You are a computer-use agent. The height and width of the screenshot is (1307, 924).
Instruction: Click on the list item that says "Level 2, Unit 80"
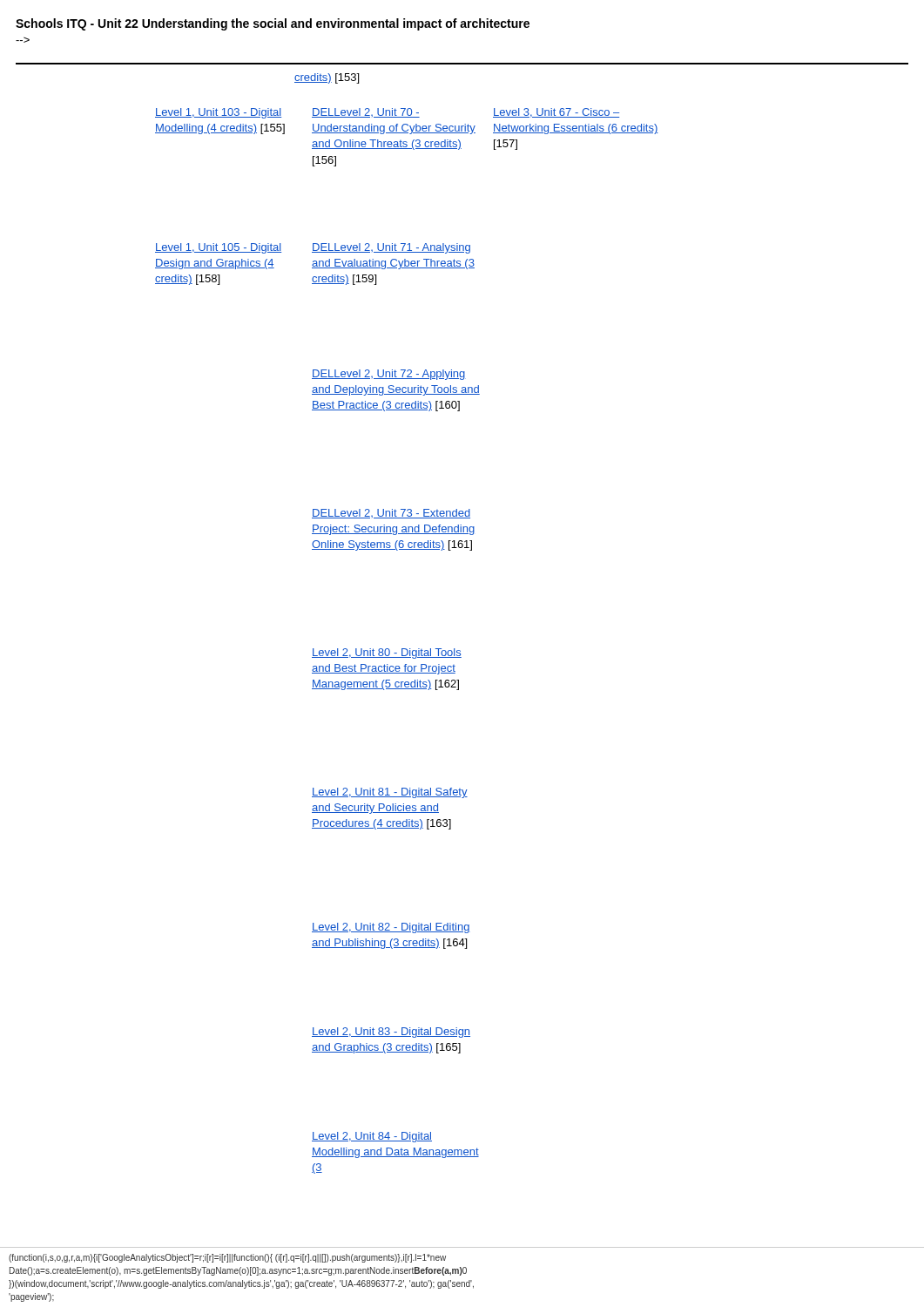tap(387, 668)
